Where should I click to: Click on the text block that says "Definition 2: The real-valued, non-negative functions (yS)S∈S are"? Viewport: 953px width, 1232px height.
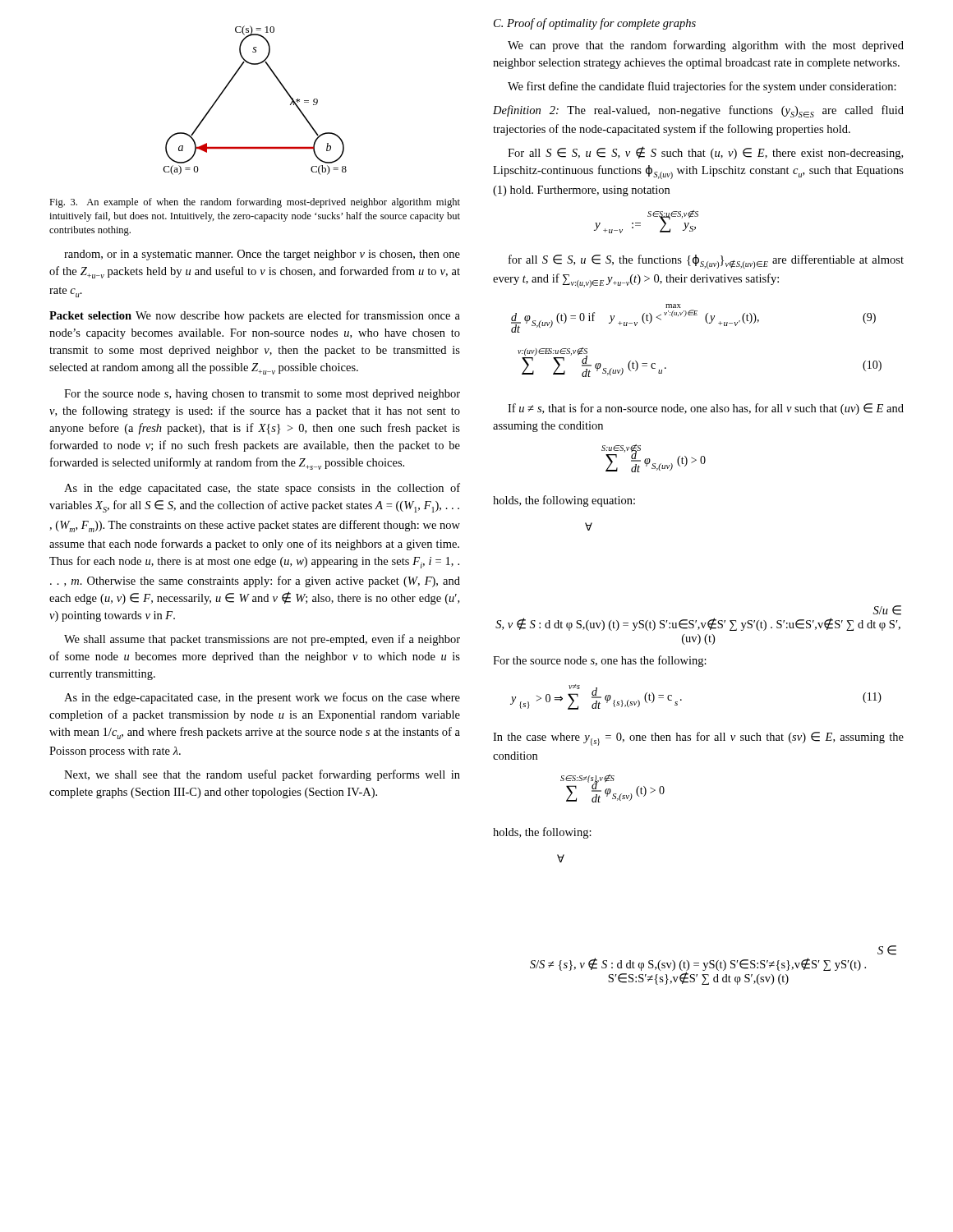698,120
